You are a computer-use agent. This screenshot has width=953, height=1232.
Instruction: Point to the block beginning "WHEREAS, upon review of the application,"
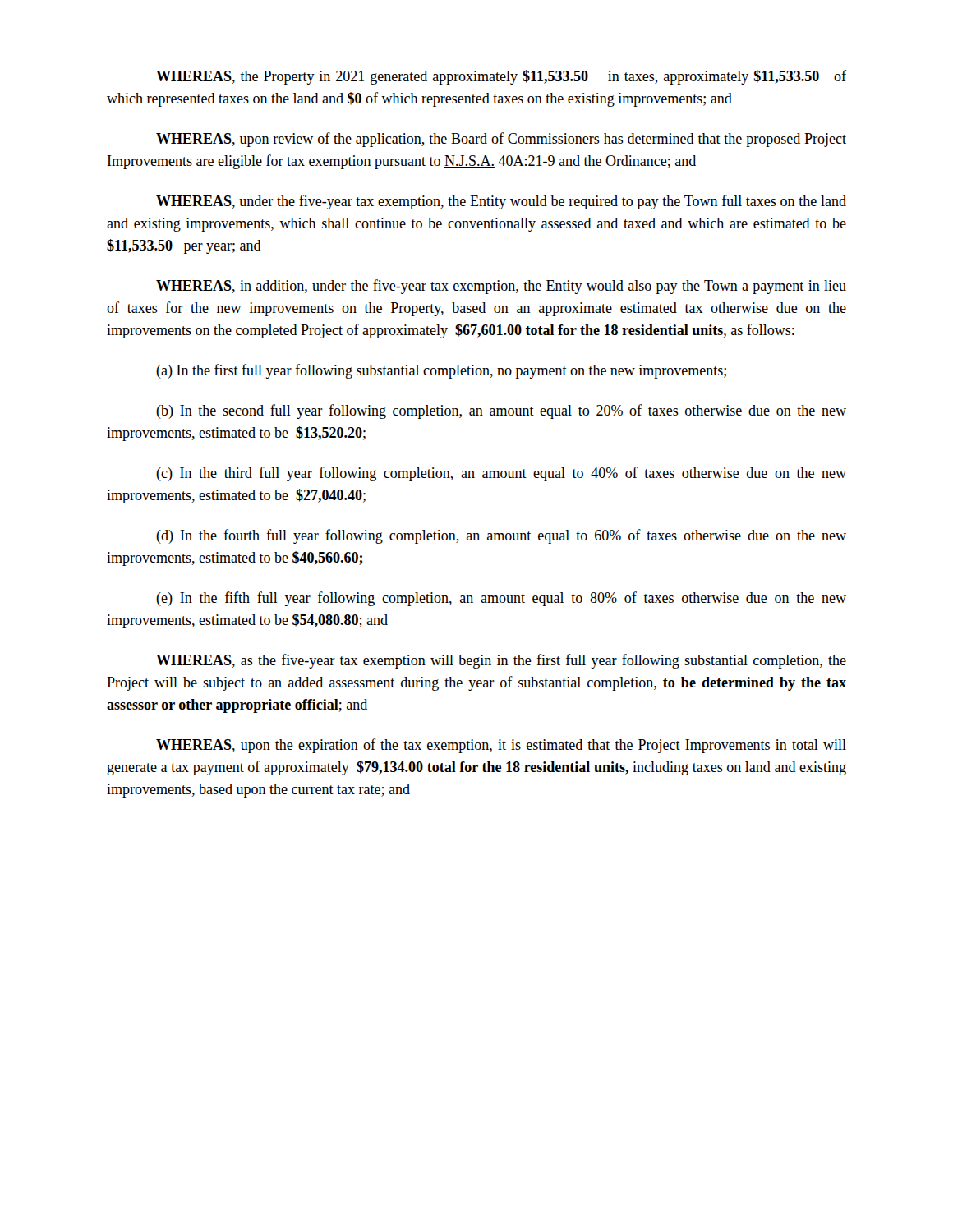click(476, 150)
